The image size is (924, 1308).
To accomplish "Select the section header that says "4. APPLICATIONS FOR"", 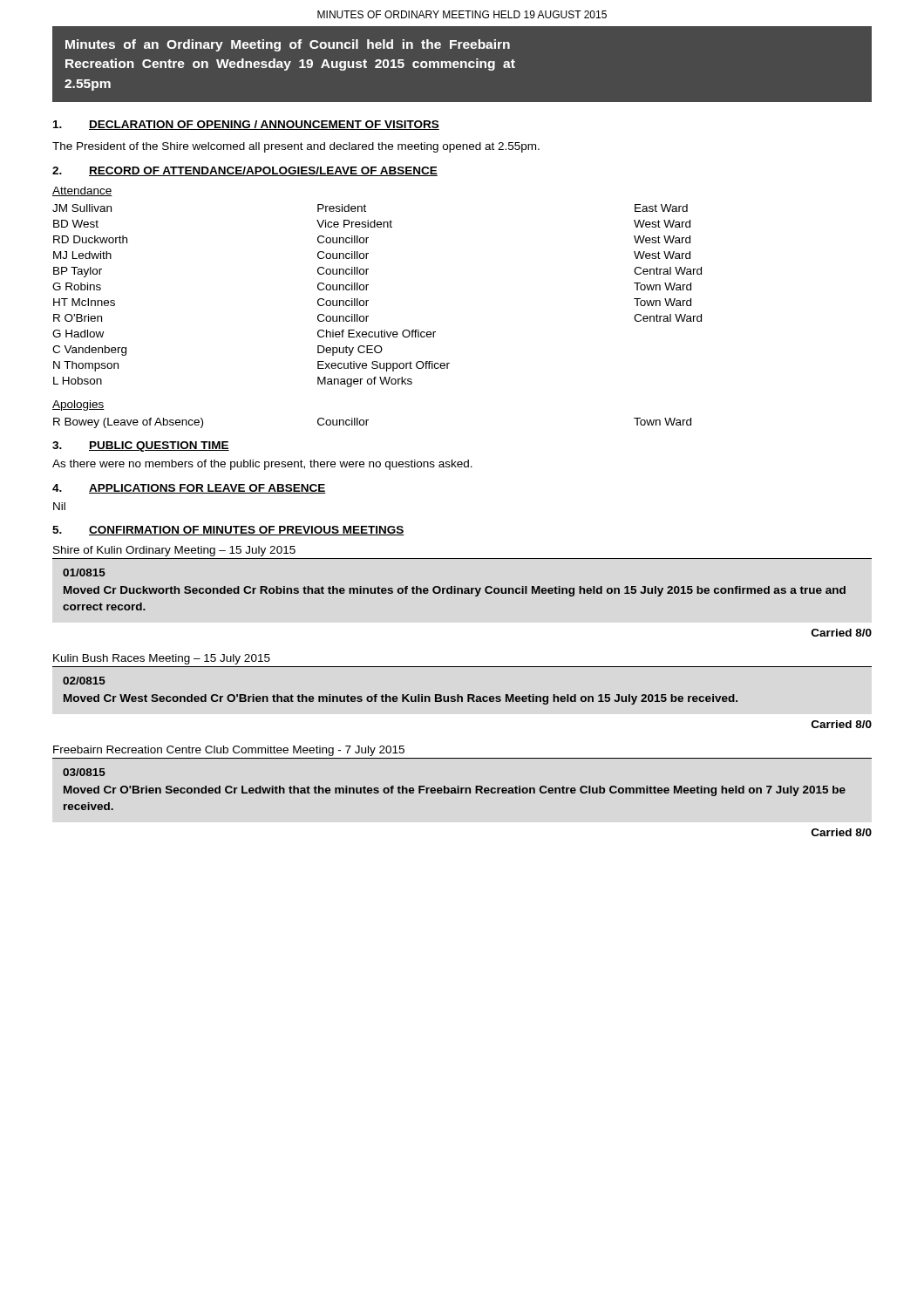I will pos(189,487).
